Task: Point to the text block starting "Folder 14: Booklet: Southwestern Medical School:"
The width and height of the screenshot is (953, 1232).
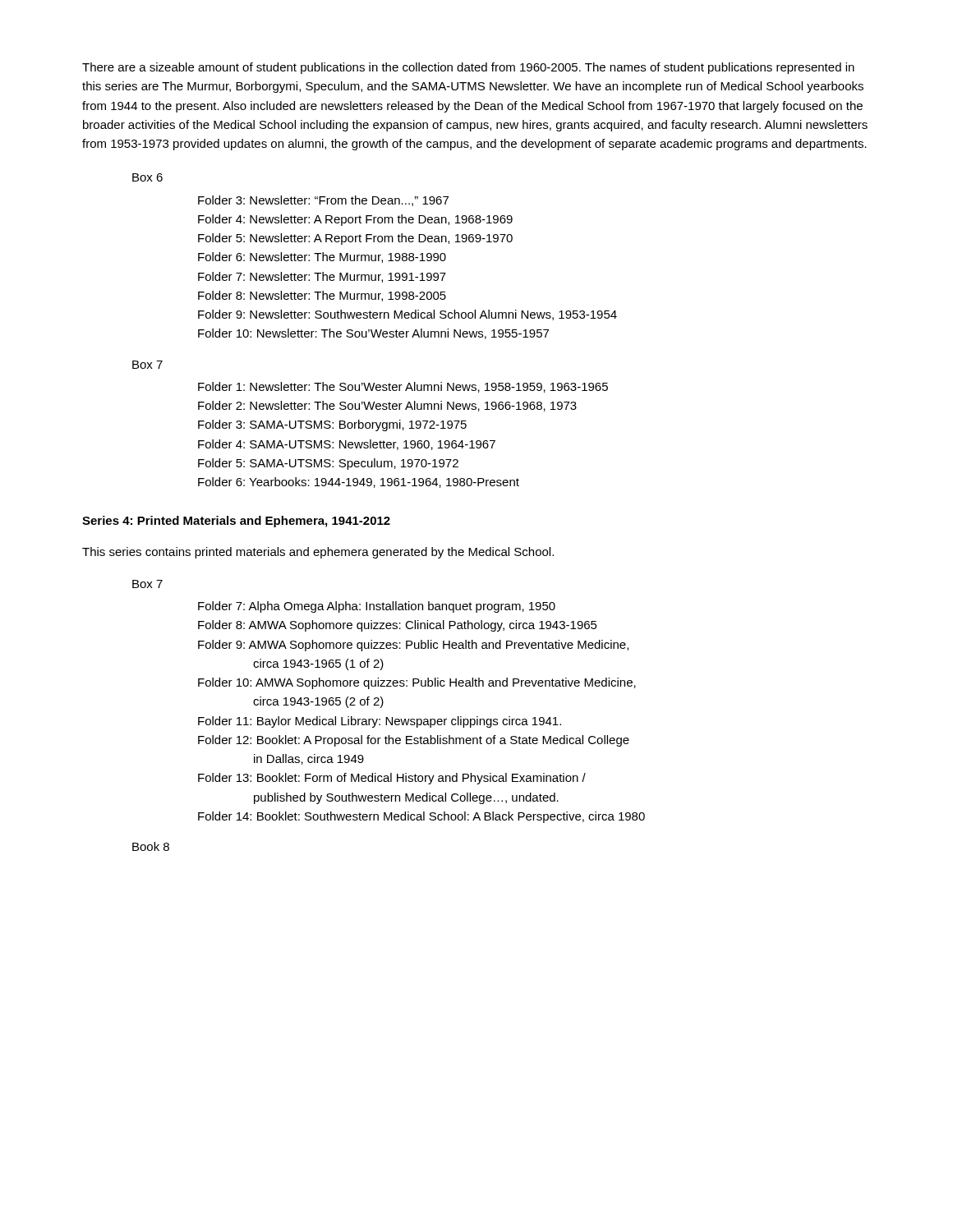Action: [x=421, y=816]
